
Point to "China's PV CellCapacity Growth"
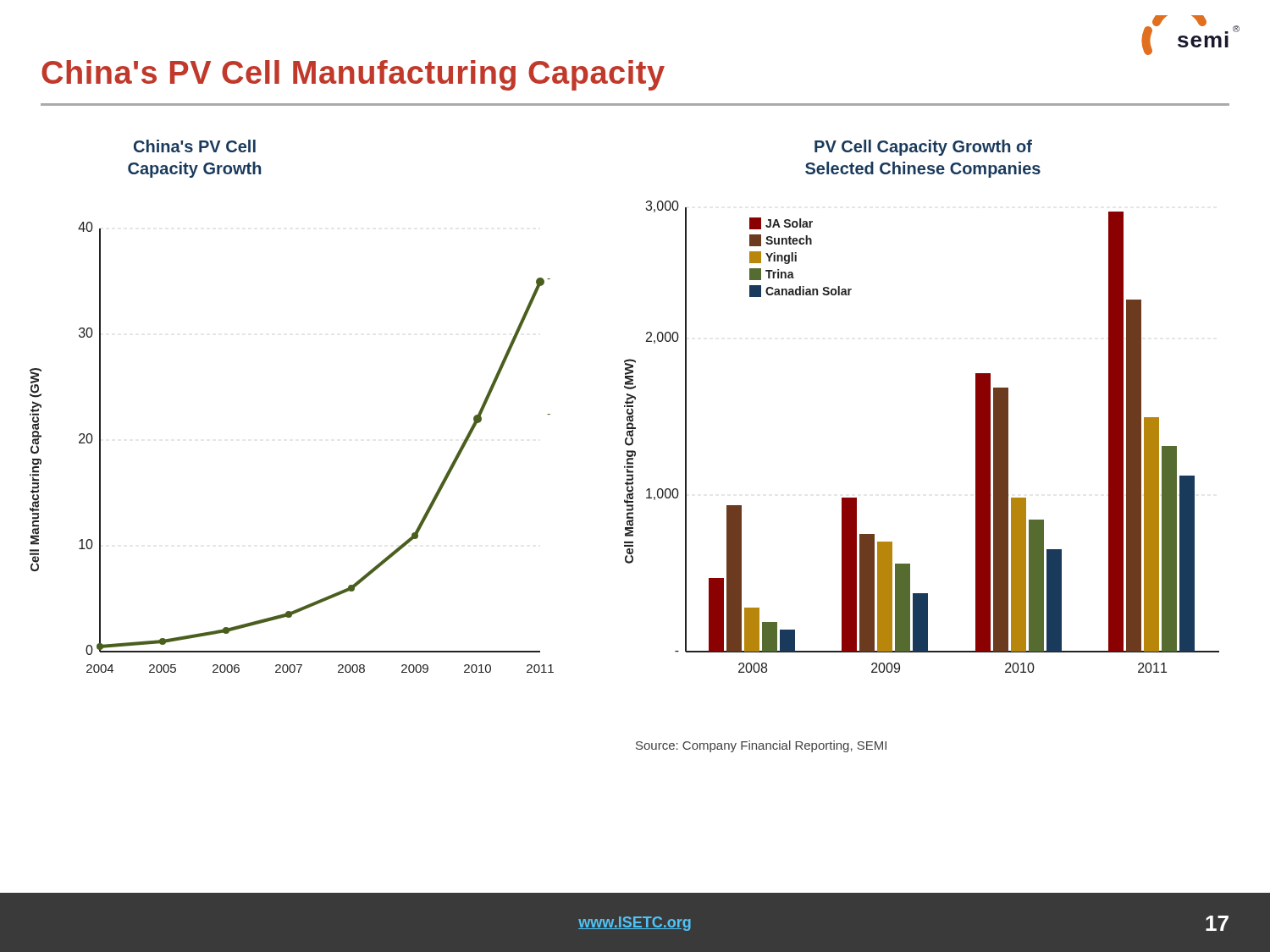[x=195, y=157]
